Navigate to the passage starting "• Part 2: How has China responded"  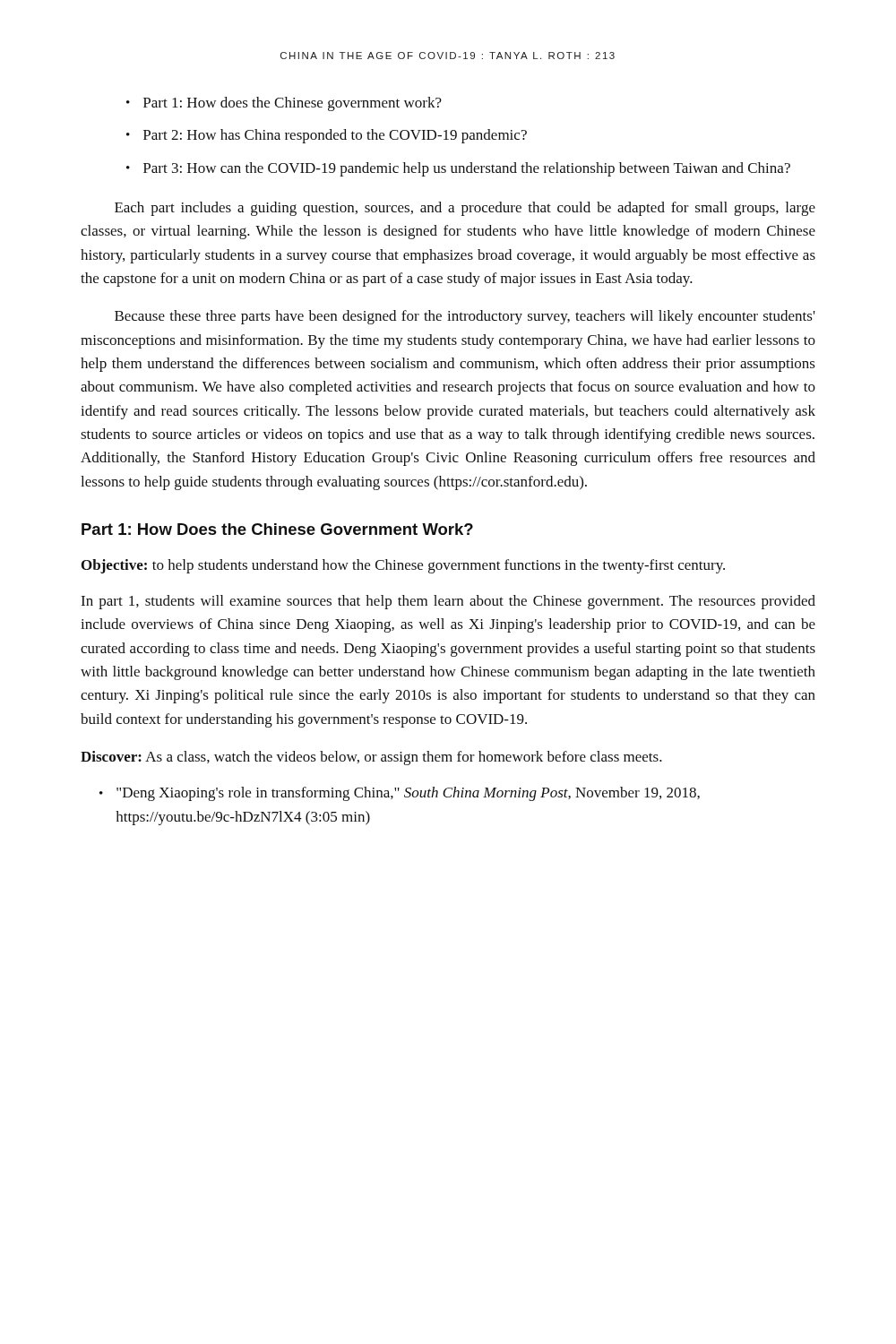(470, 136)
